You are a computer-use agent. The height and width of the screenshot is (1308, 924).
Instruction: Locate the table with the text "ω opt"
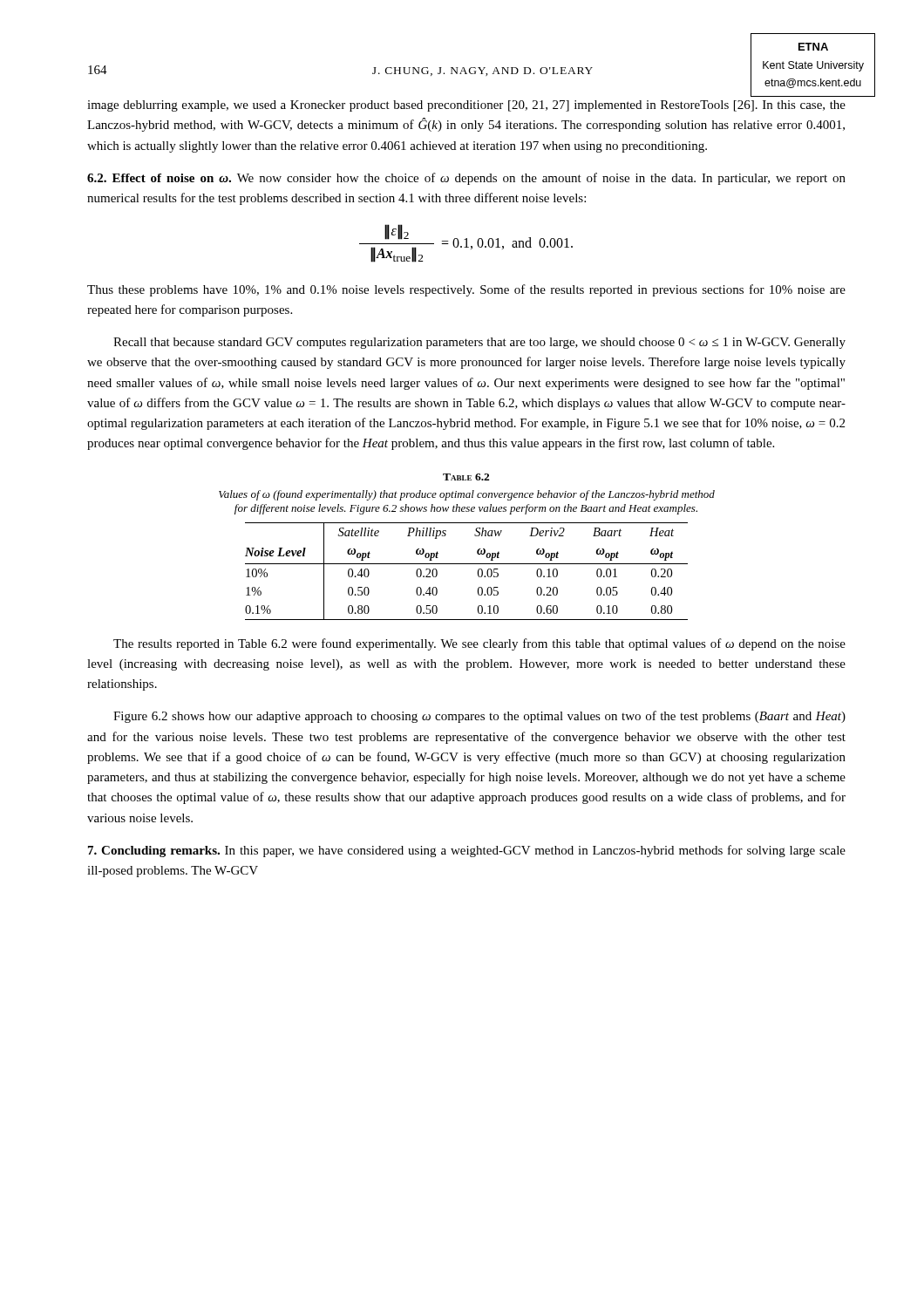(466, 571)
